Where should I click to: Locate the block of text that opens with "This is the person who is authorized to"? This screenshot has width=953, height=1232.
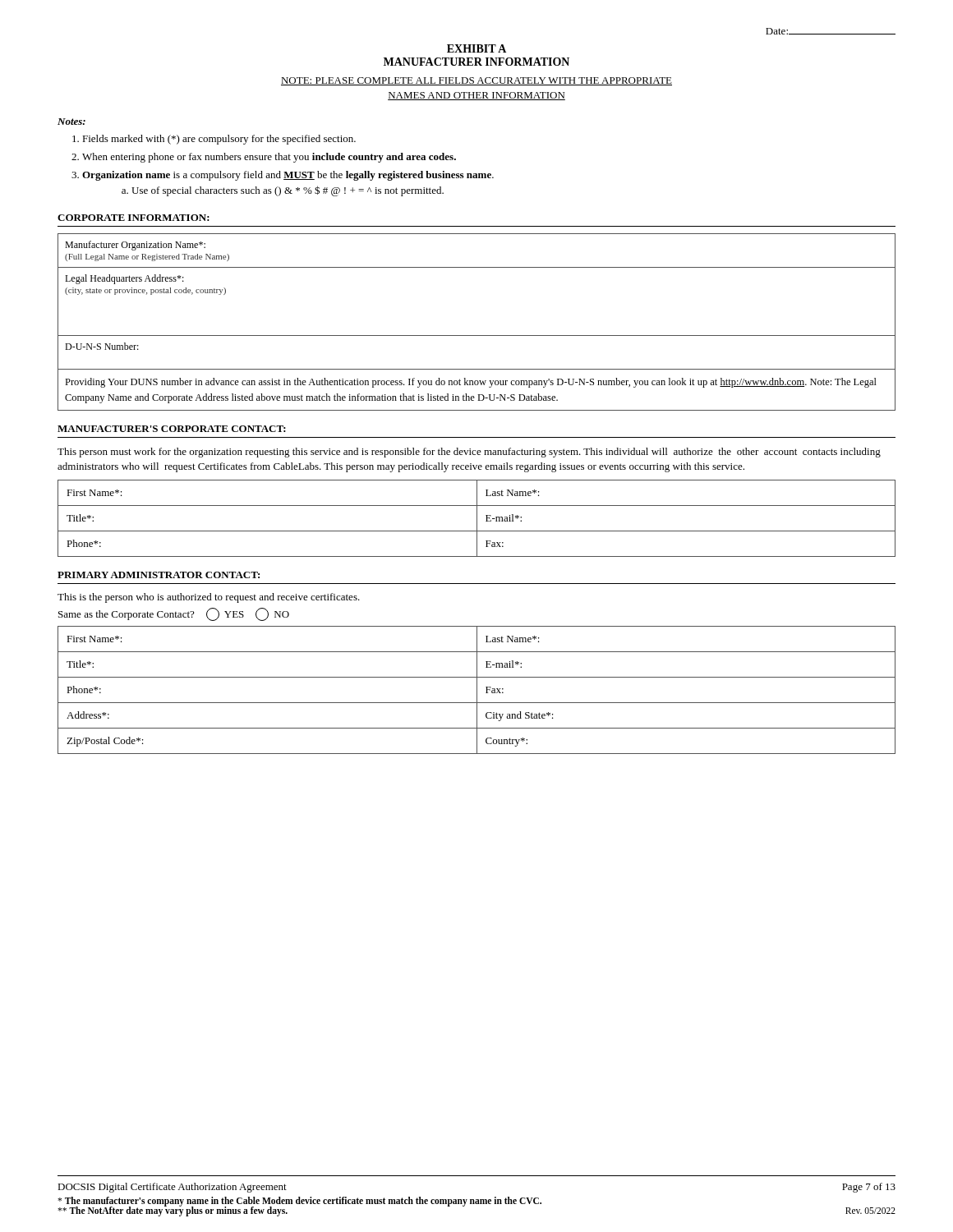click(x=209, y=597)
